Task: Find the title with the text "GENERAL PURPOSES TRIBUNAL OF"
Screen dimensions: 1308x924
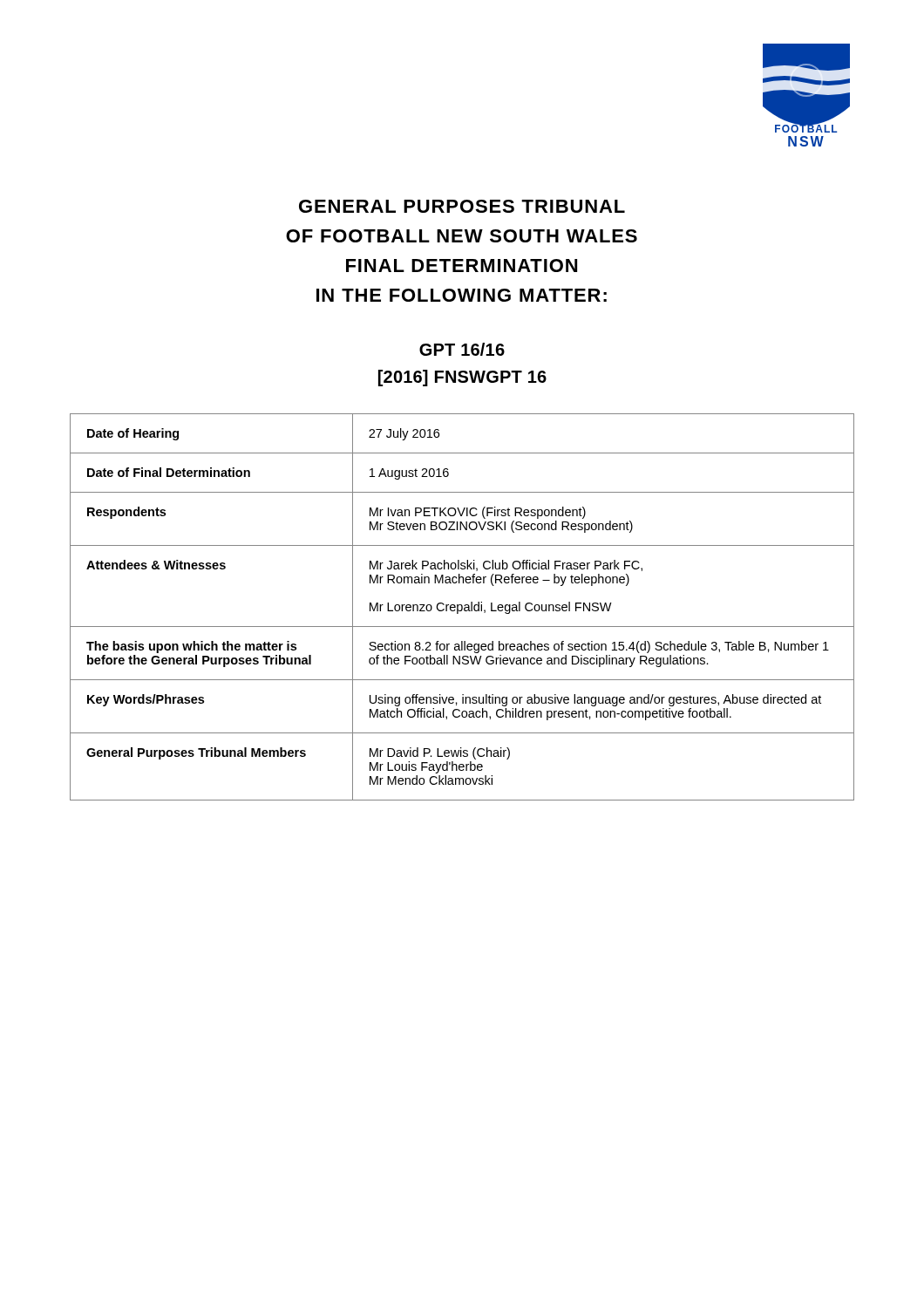Action: pyautogui.click(x=462, y=251)
